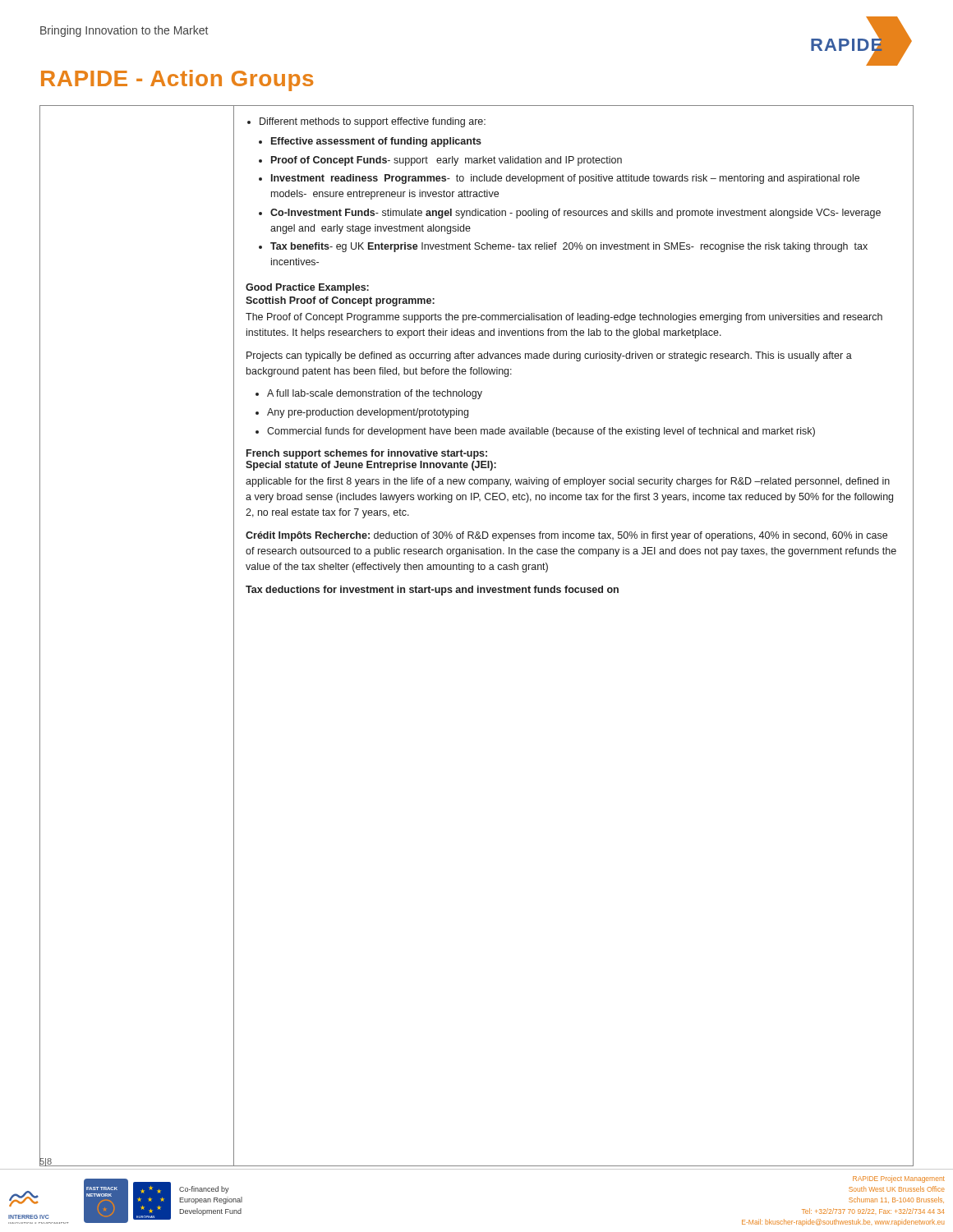The height and width of the screenshot is (1232, 953).
Task: Select the text block with the text "The Proof of Concept Programme supports the"
Action: (564, 325)
